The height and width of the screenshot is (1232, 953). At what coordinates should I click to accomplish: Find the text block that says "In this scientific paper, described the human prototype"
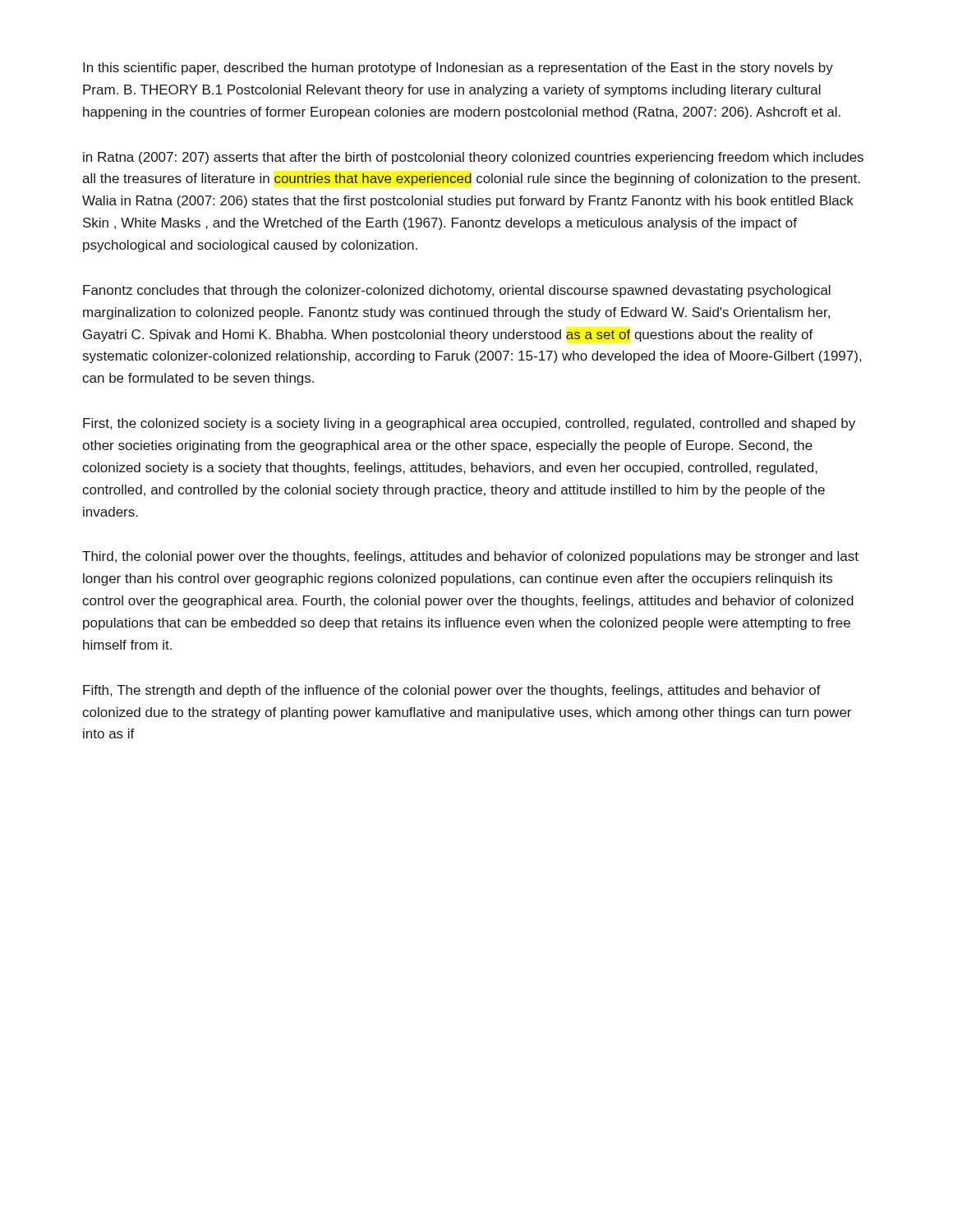(x=462, y=90)
